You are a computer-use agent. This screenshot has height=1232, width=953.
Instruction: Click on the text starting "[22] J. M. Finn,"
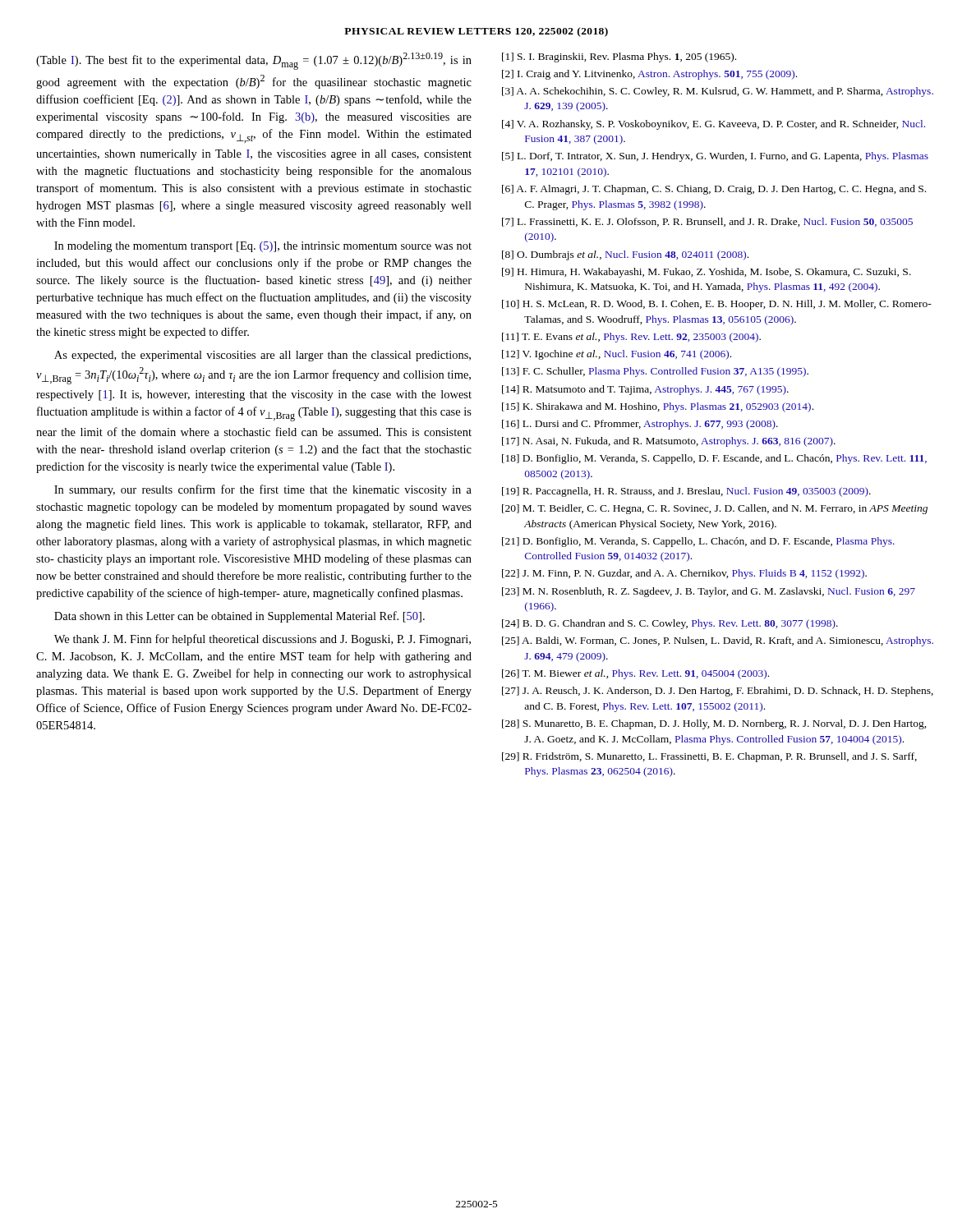point(684,573)
